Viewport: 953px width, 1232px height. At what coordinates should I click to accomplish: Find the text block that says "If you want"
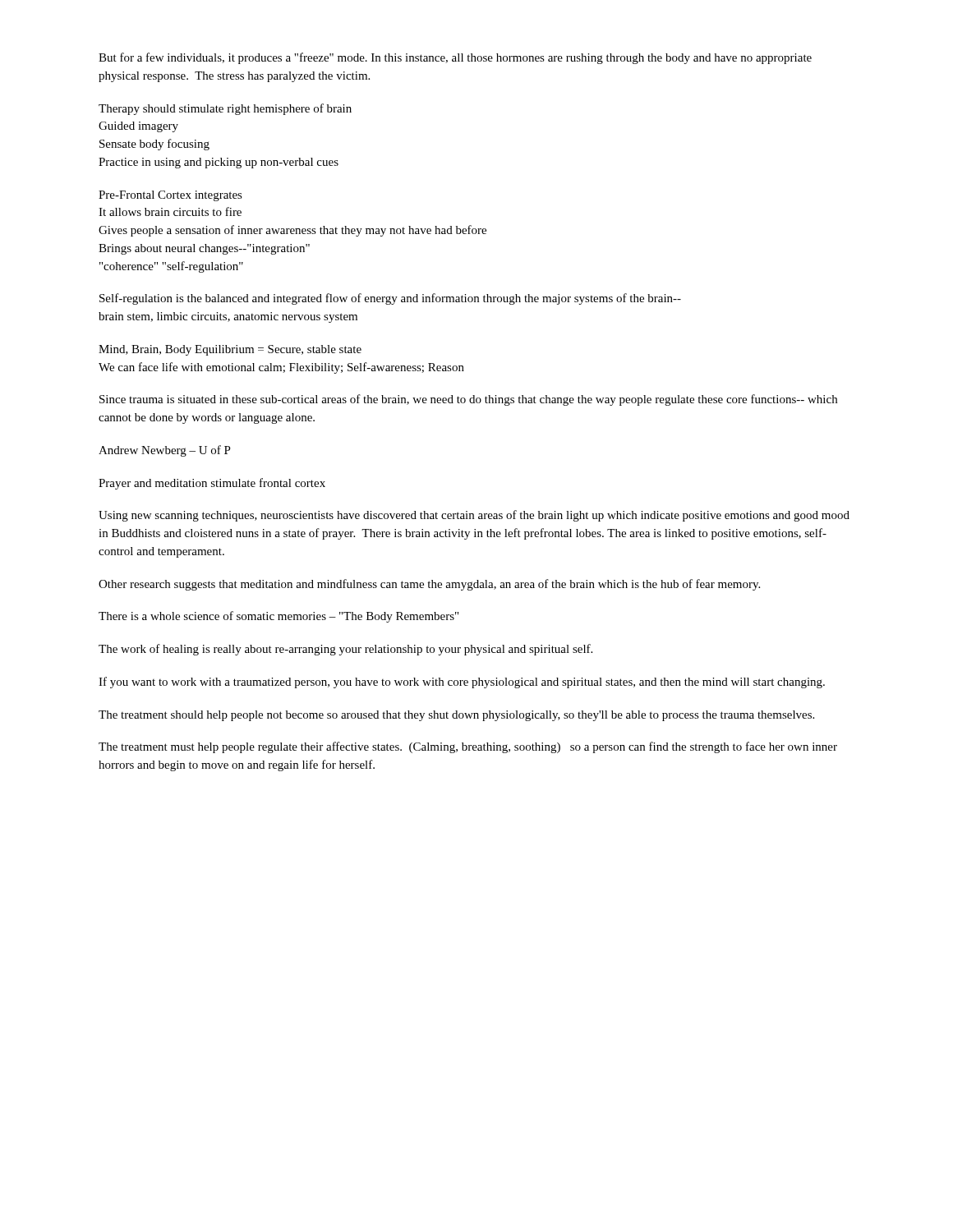pyautogui.click(x=462, y=681)
